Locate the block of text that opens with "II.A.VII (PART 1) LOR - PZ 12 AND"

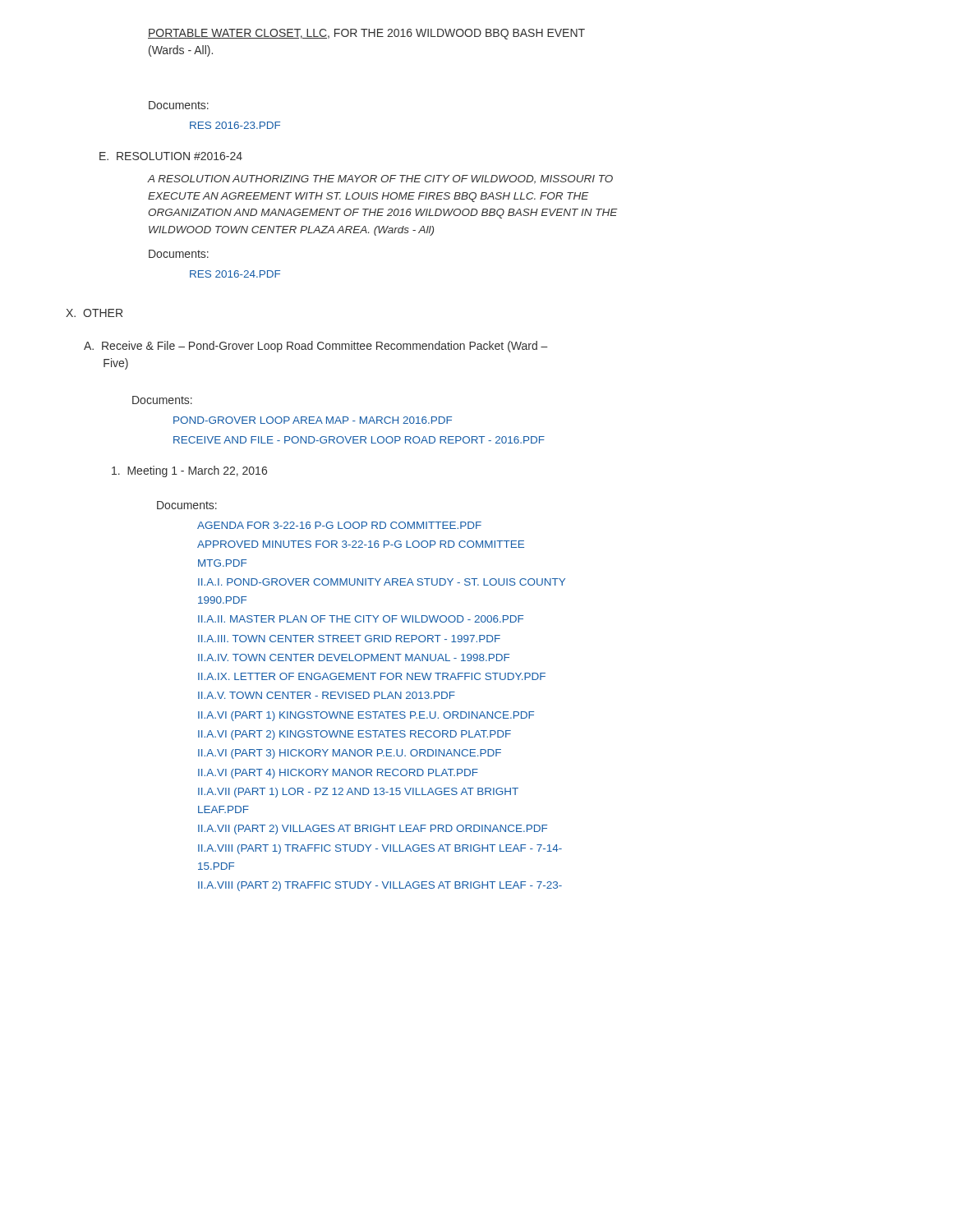point(358,793)
